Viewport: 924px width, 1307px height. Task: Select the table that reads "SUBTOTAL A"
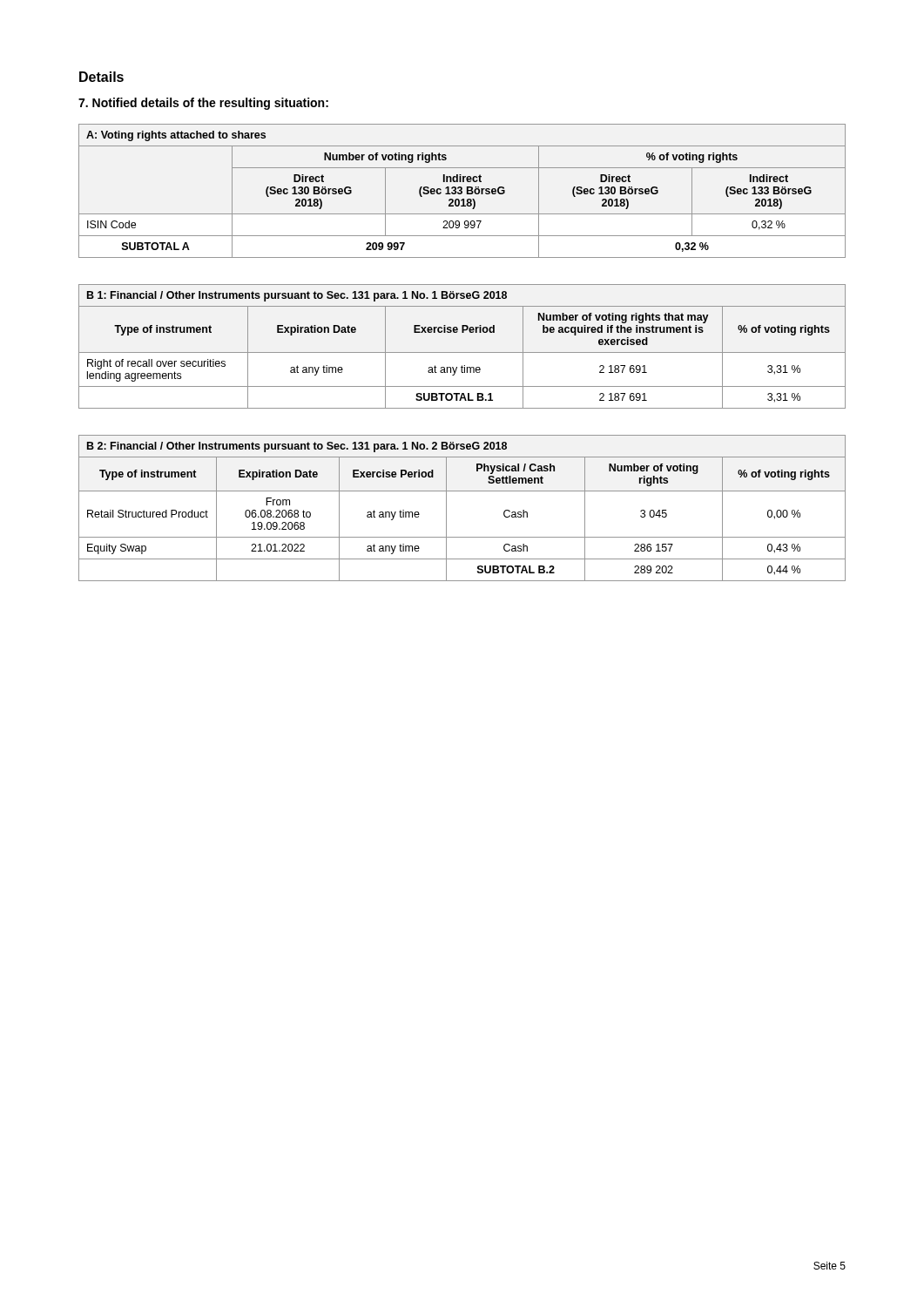coord(462,191)
